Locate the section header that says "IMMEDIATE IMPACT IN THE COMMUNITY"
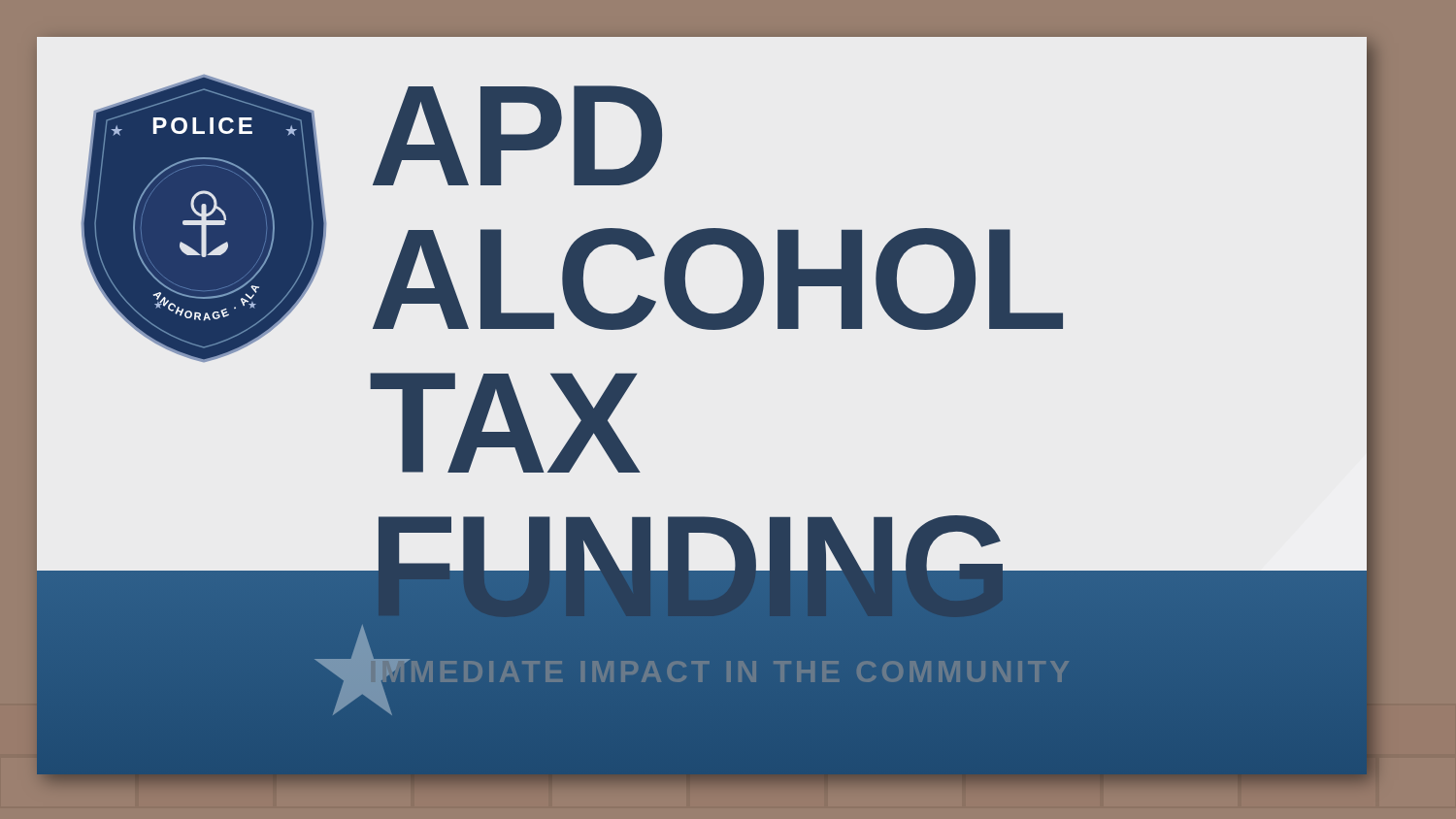The height and width of the screenshot is (819, 1456). pyautogui.click(x=389, y=672)
